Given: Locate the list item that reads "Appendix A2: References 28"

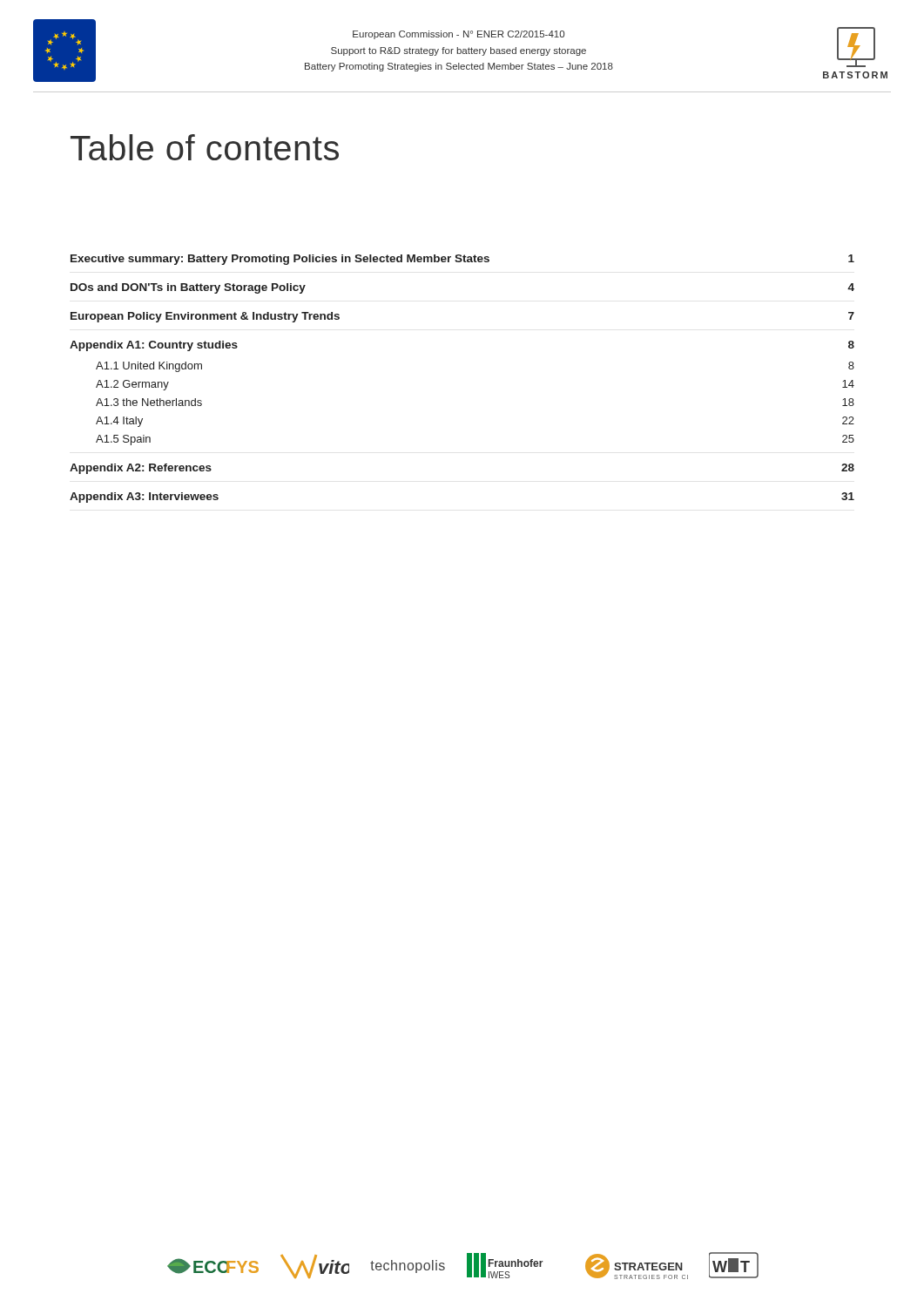Looking at the screenshot, I should (x=142, y=470).
